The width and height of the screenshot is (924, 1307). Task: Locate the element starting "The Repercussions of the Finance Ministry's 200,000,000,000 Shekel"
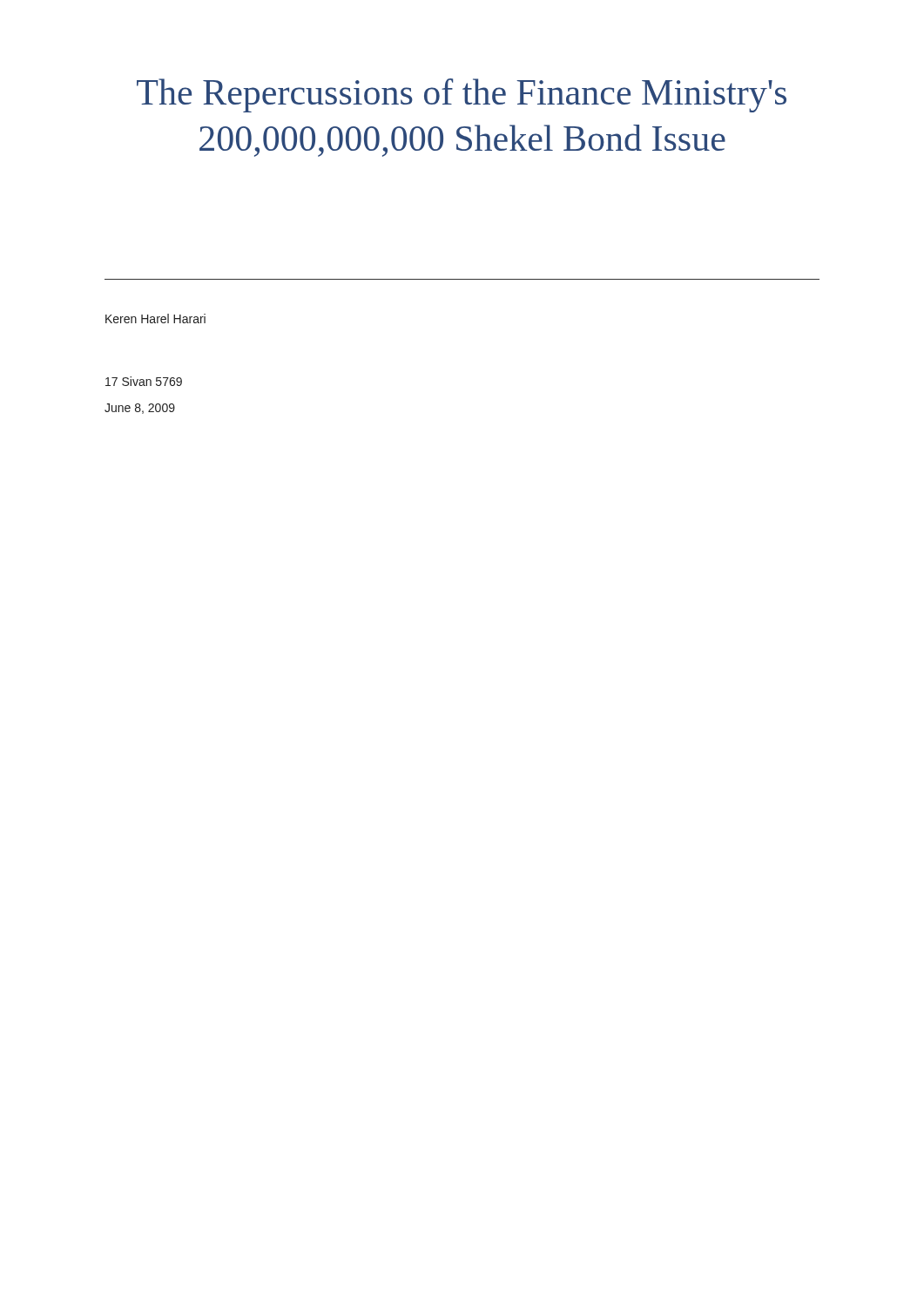[x=462, y=115]
